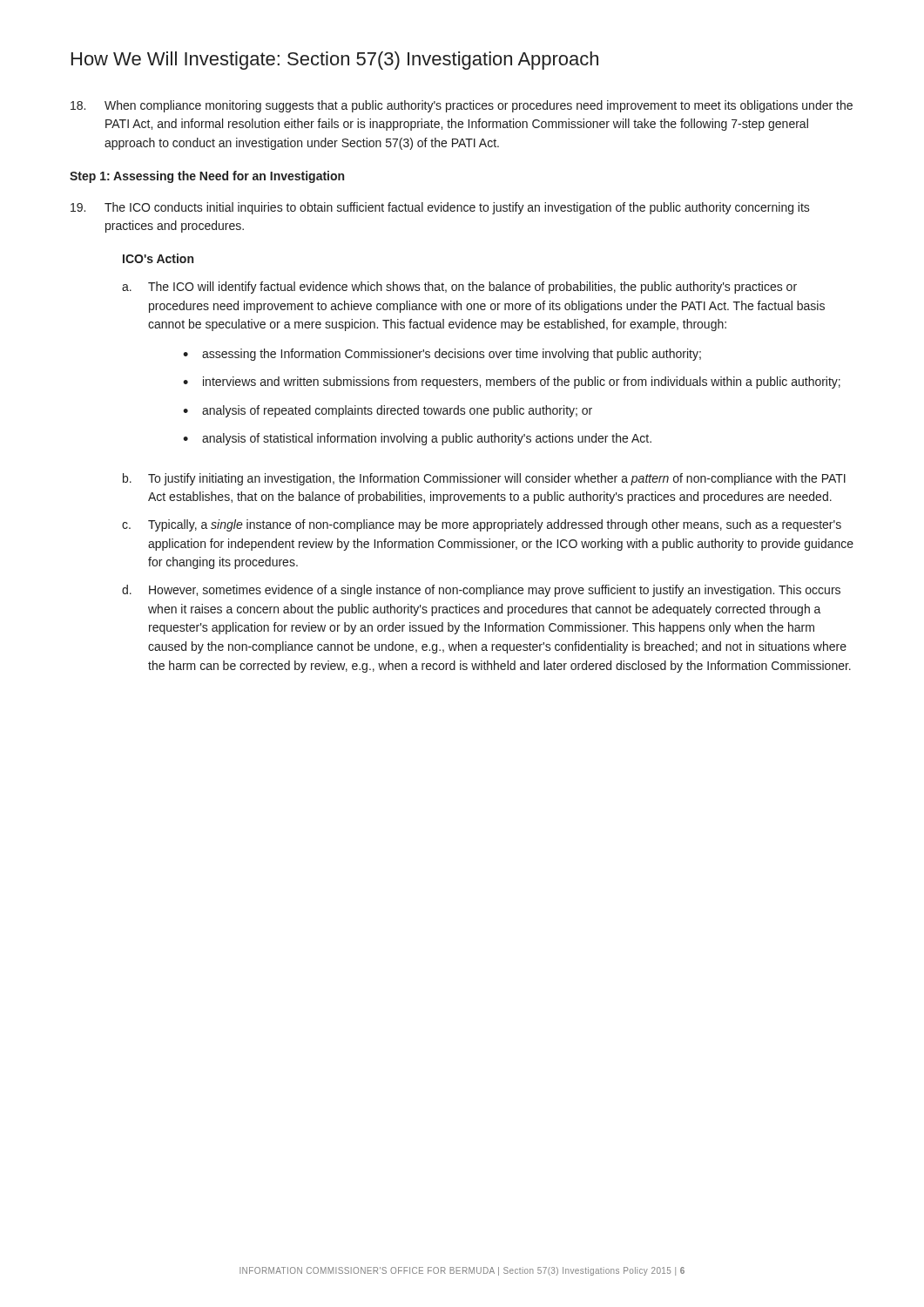Click on the region starting "ICO's Action"
This screenshot has width=924, height=1307.
click(158, 258)
